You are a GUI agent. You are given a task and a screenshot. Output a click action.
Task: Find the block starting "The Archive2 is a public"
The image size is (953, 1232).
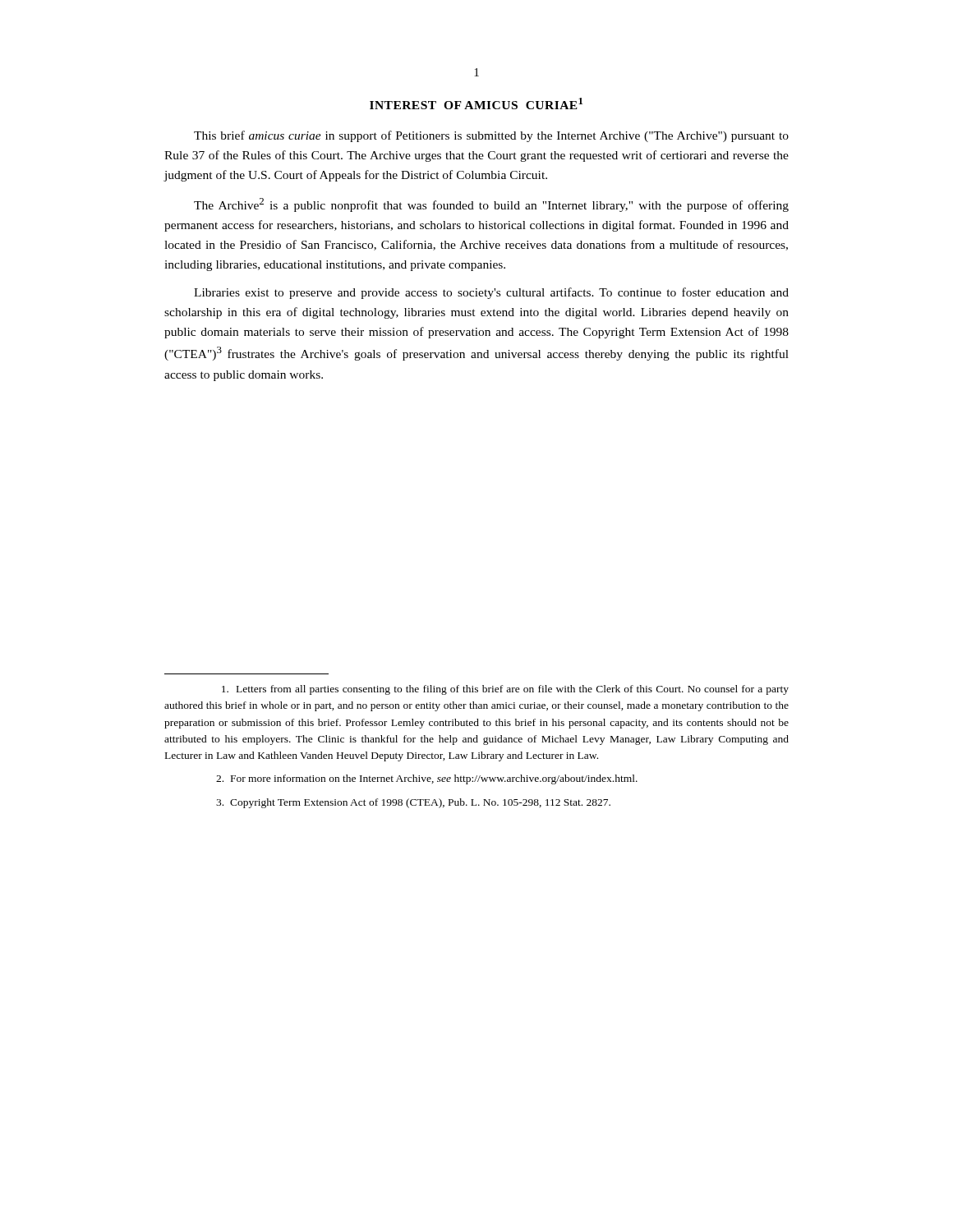point(476,233)
